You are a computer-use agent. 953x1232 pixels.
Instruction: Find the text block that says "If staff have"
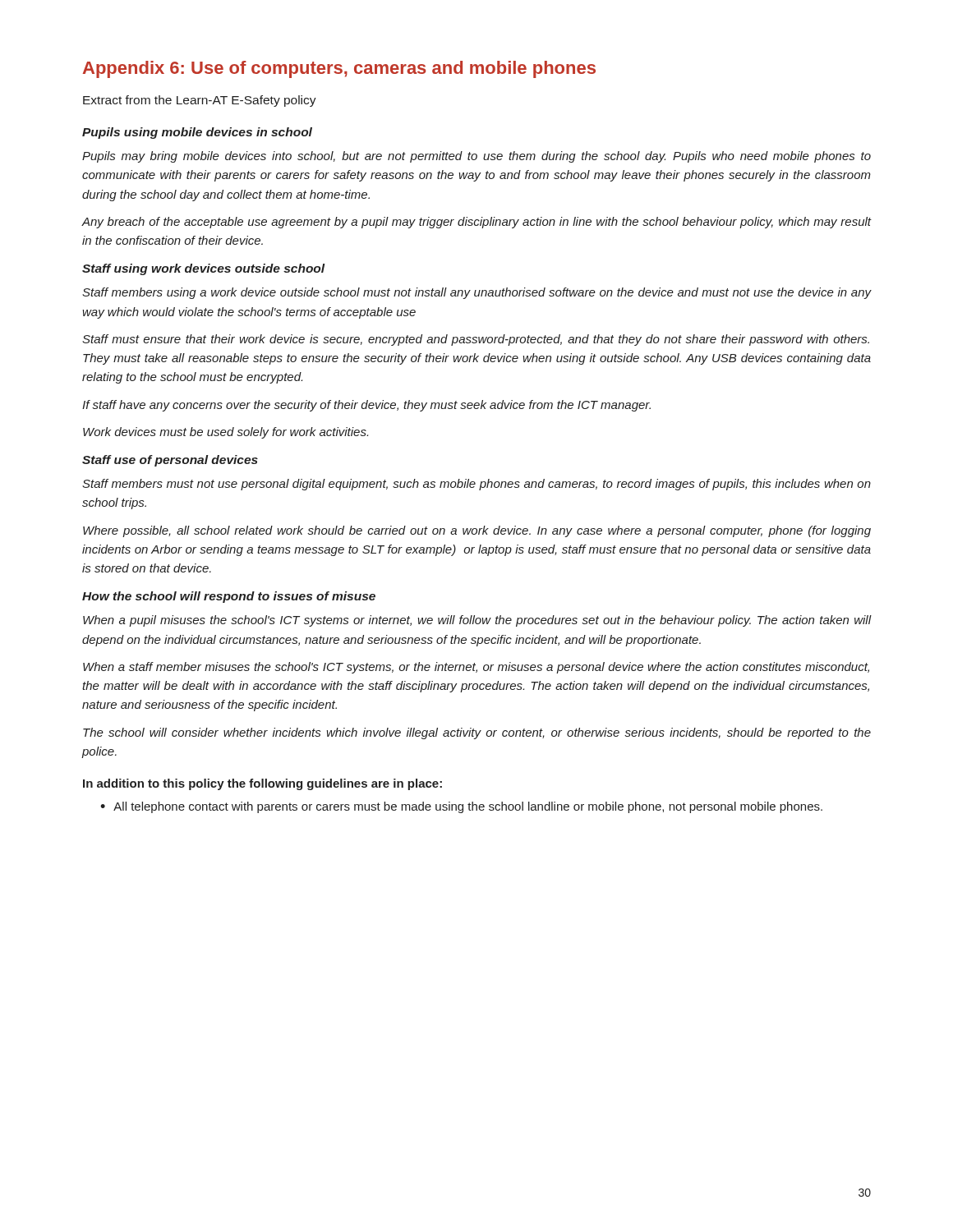(x=367, y=404)
